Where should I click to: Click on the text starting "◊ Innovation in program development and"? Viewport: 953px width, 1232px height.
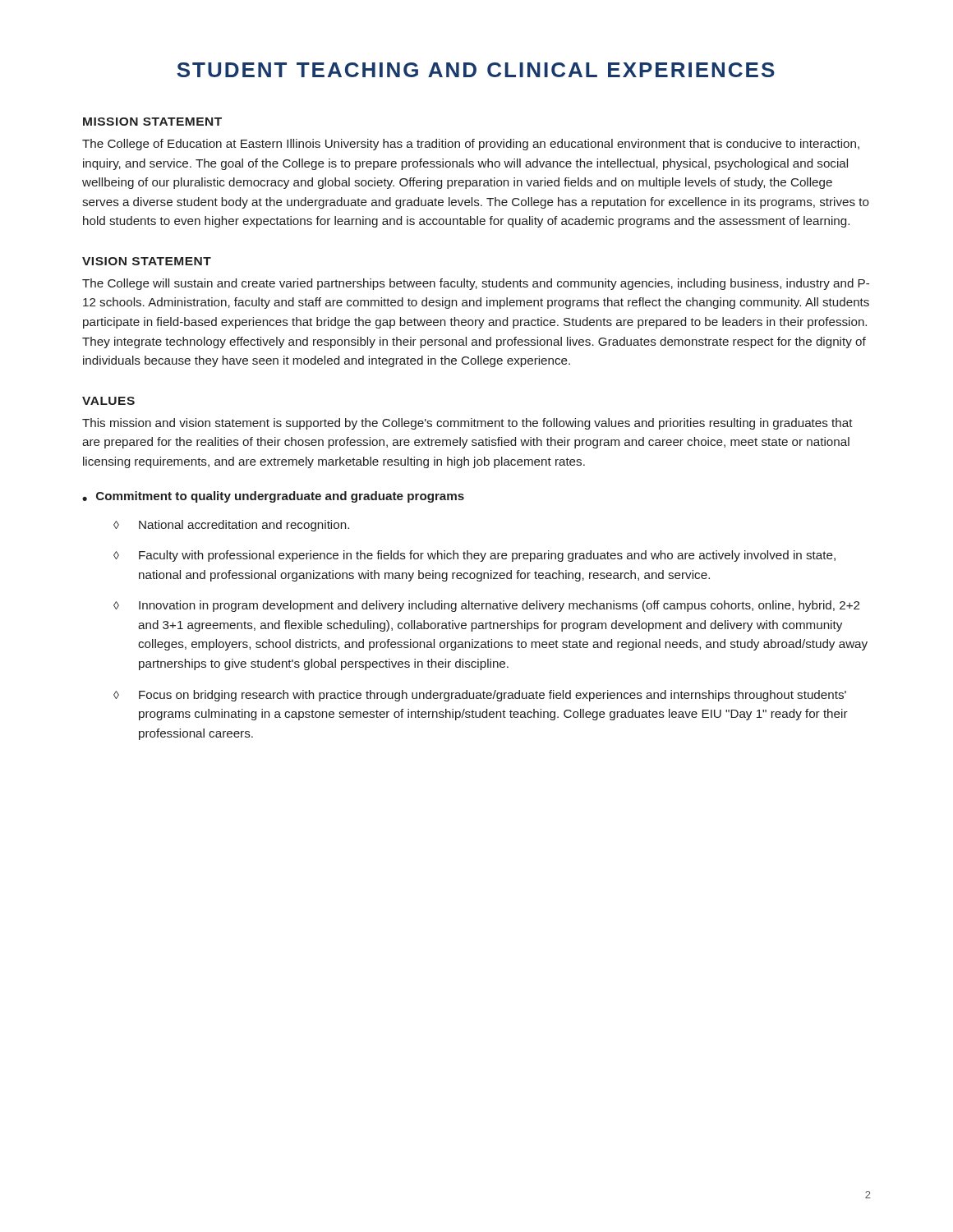coord(492,634)
